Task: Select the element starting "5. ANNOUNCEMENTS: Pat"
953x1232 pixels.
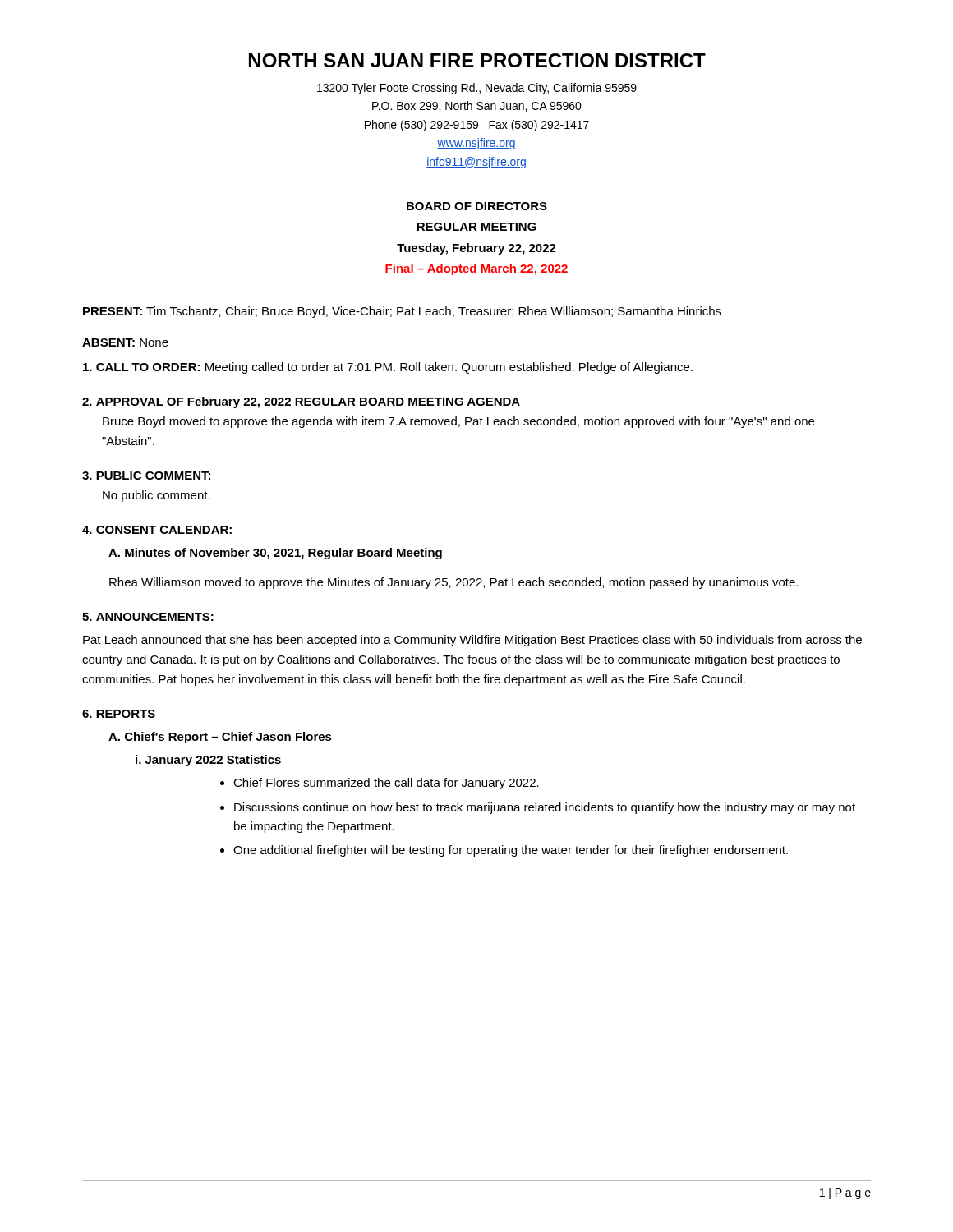Action: pyautogui.click(x=476, y=650)
